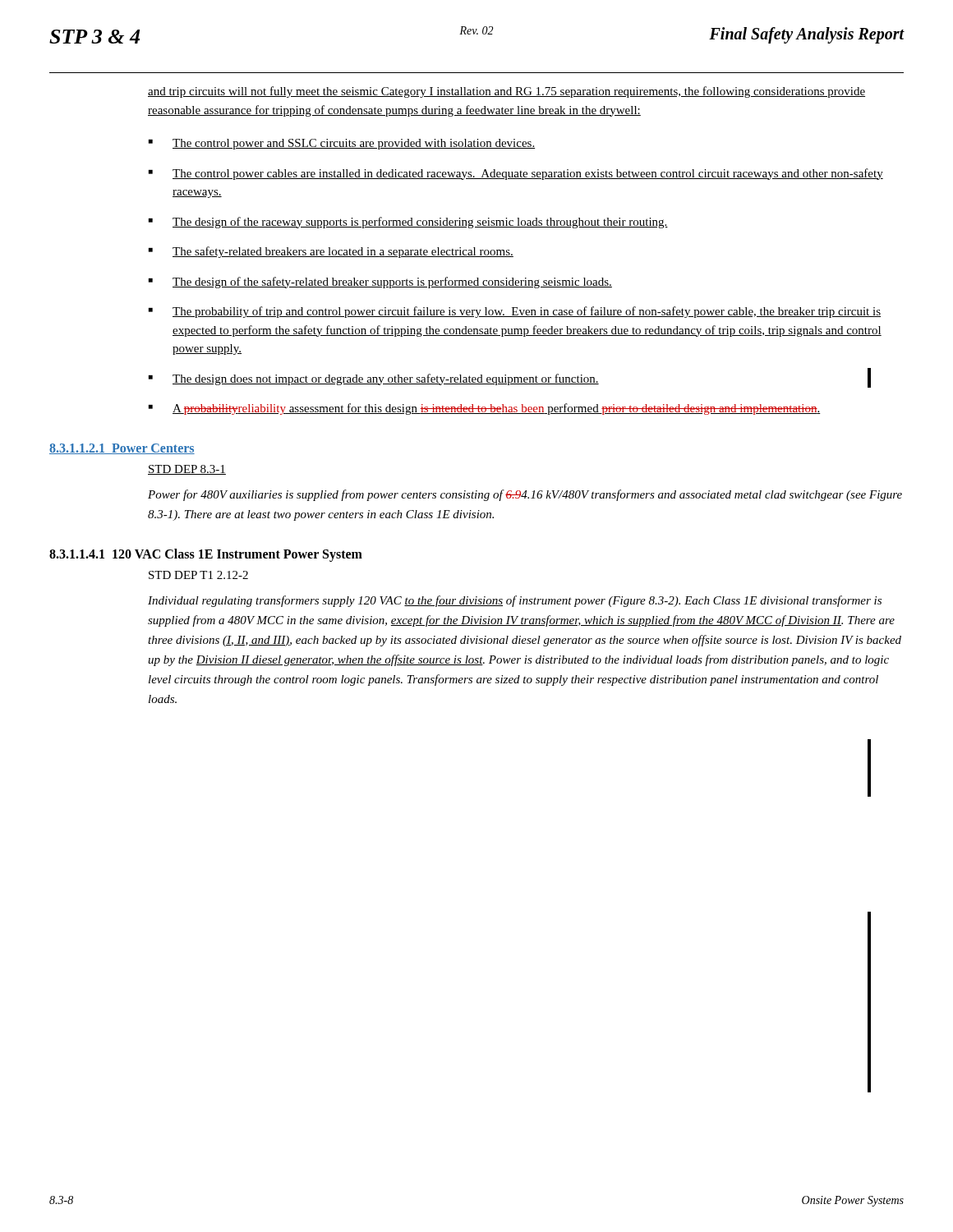Click the passage that begins "Individual regulating transformers supply 120 VAC"
The width and height of the screenshot is (953, 1232).
pos(525,649)
